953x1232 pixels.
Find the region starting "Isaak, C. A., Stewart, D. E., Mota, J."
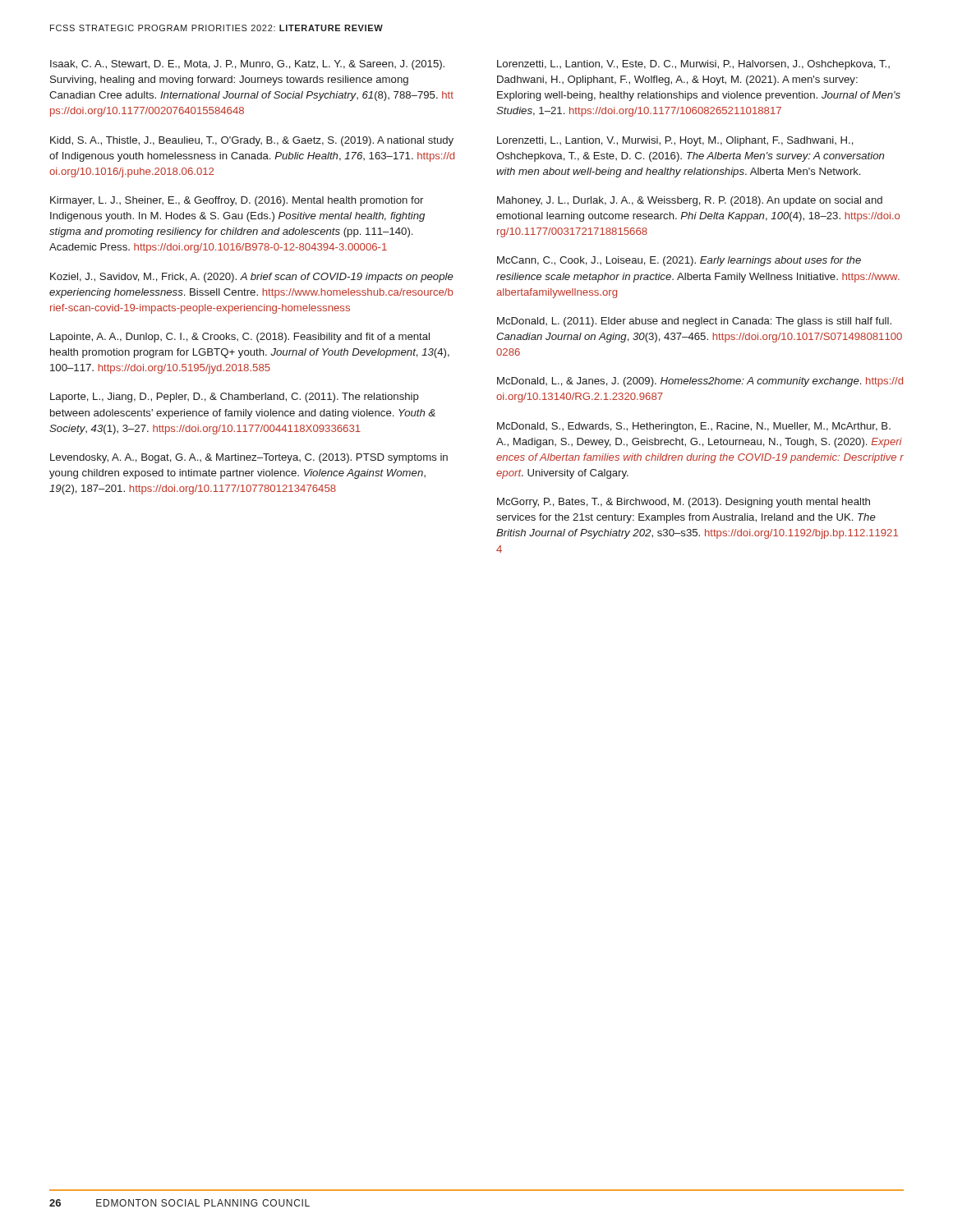pyautogui.click(x=251, y=87)
